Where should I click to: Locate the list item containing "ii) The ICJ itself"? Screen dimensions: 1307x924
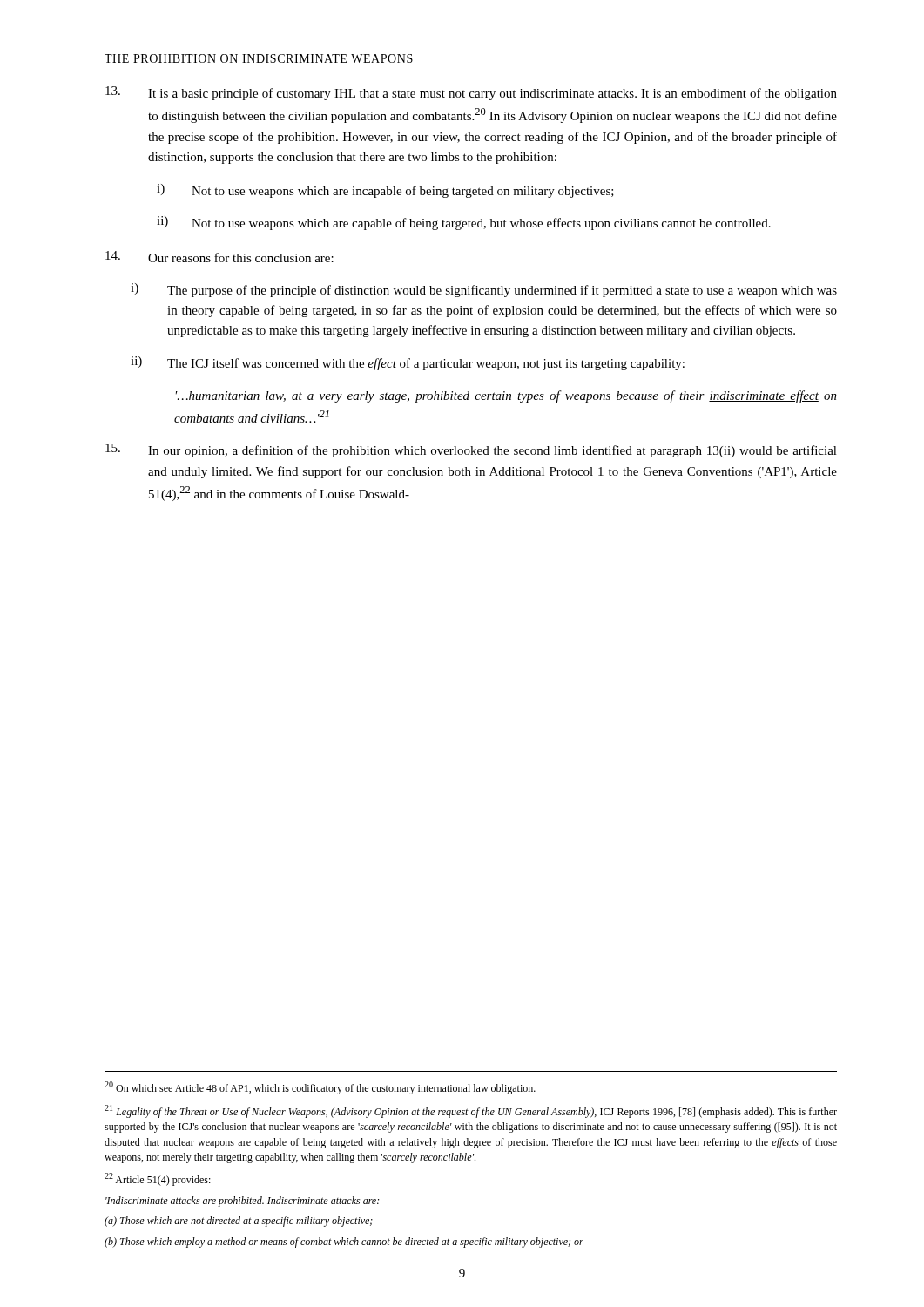[x=484, y=363]
